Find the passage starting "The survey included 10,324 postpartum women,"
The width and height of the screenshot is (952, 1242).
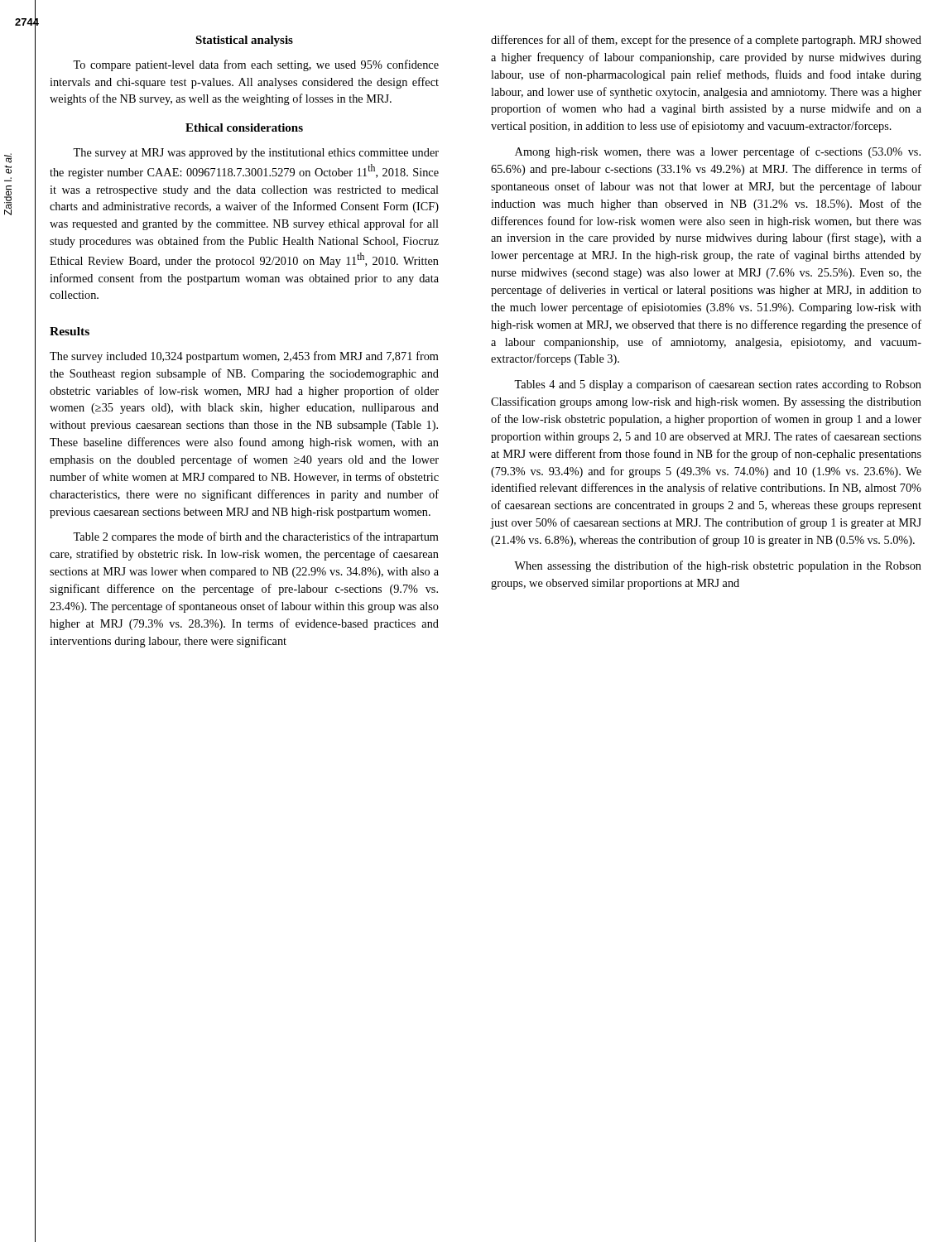click(244, 434)
